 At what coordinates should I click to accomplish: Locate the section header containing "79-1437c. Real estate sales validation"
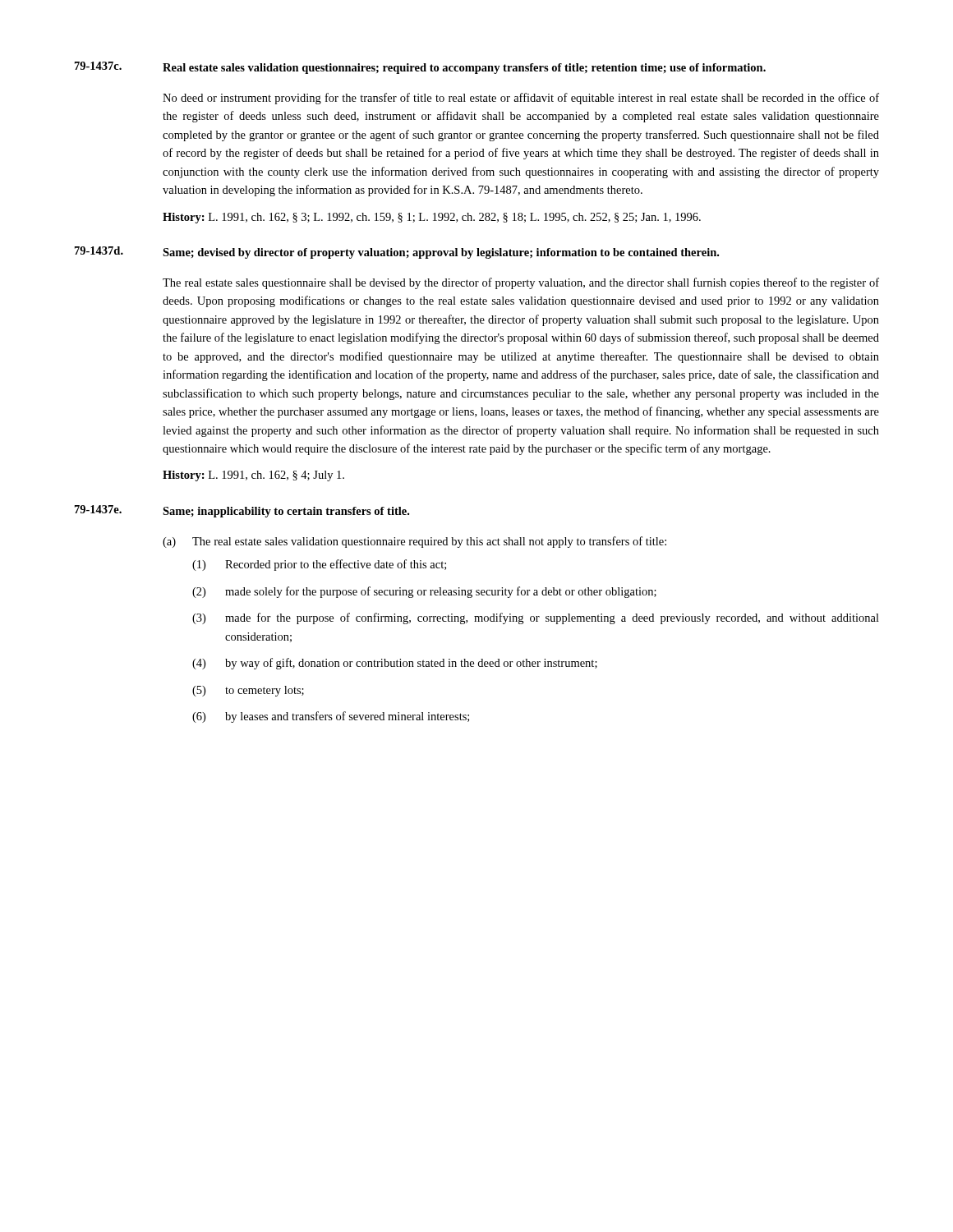click(x=476, y=72)
